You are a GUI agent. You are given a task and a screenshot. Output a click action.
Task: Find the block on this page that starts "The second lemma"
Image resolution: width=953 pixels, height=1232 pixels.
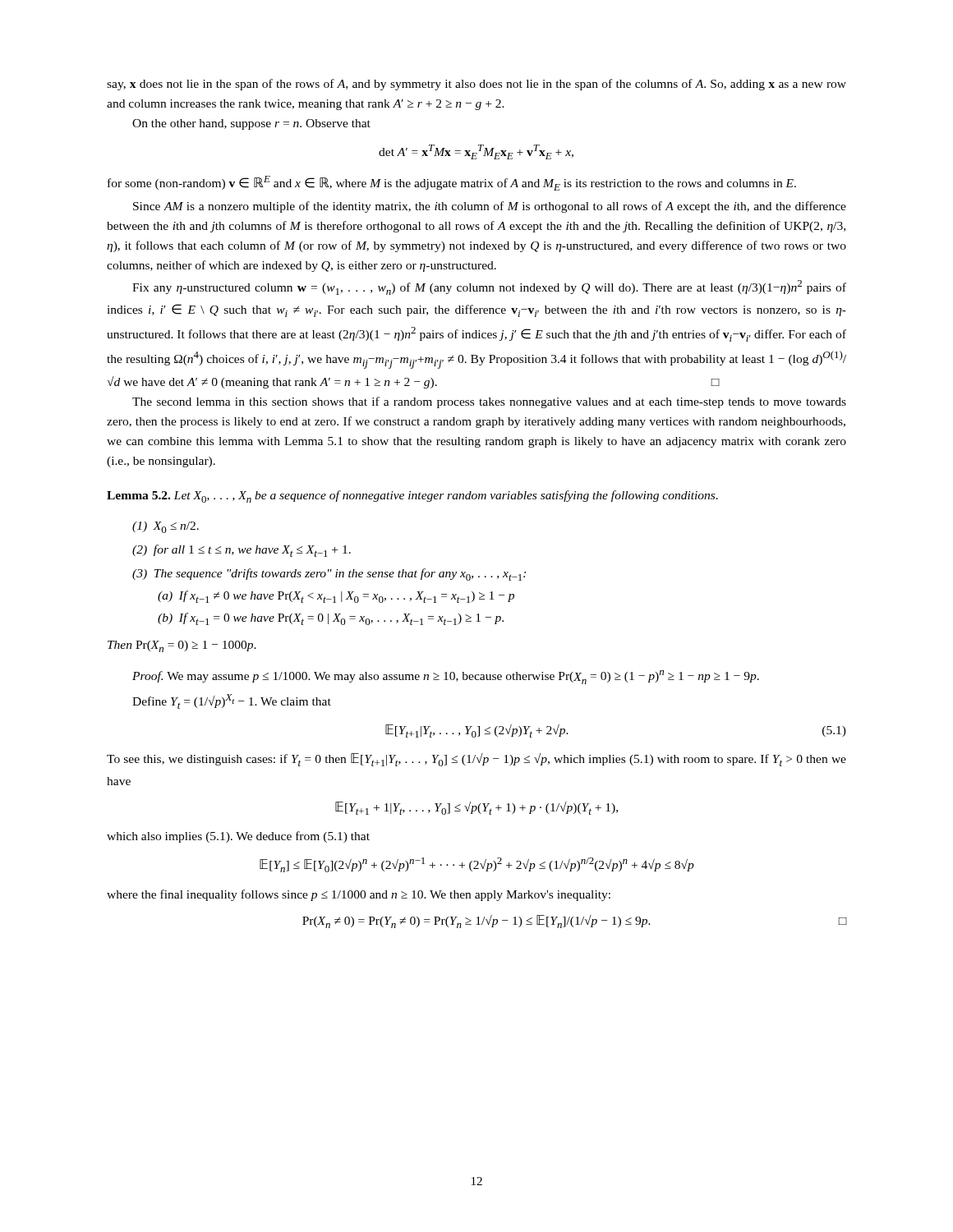(476, 431)
